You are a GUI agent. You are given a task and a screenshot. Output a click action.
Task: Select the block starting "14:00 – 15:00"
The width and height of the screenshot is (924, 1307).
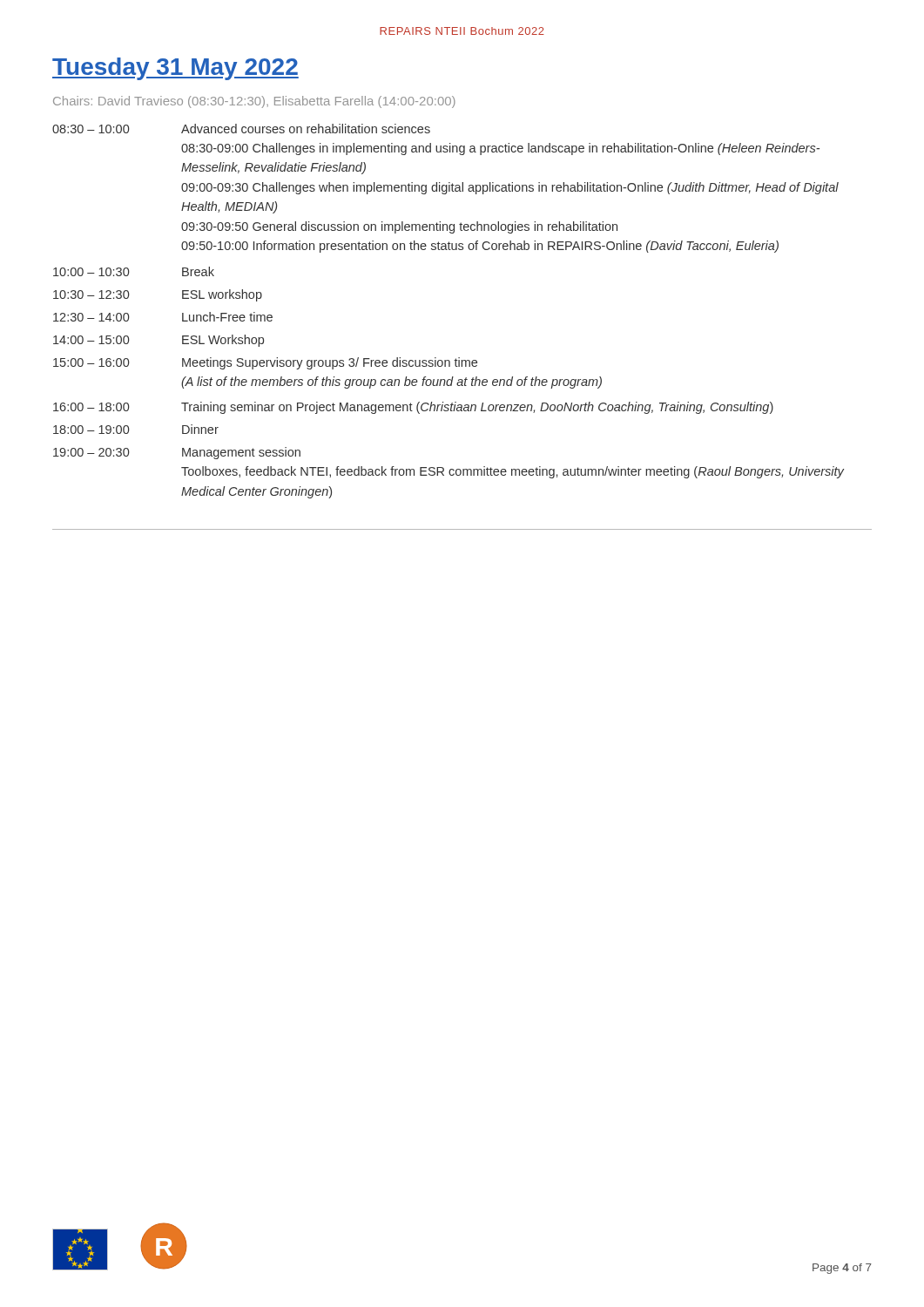pos(82,340)
